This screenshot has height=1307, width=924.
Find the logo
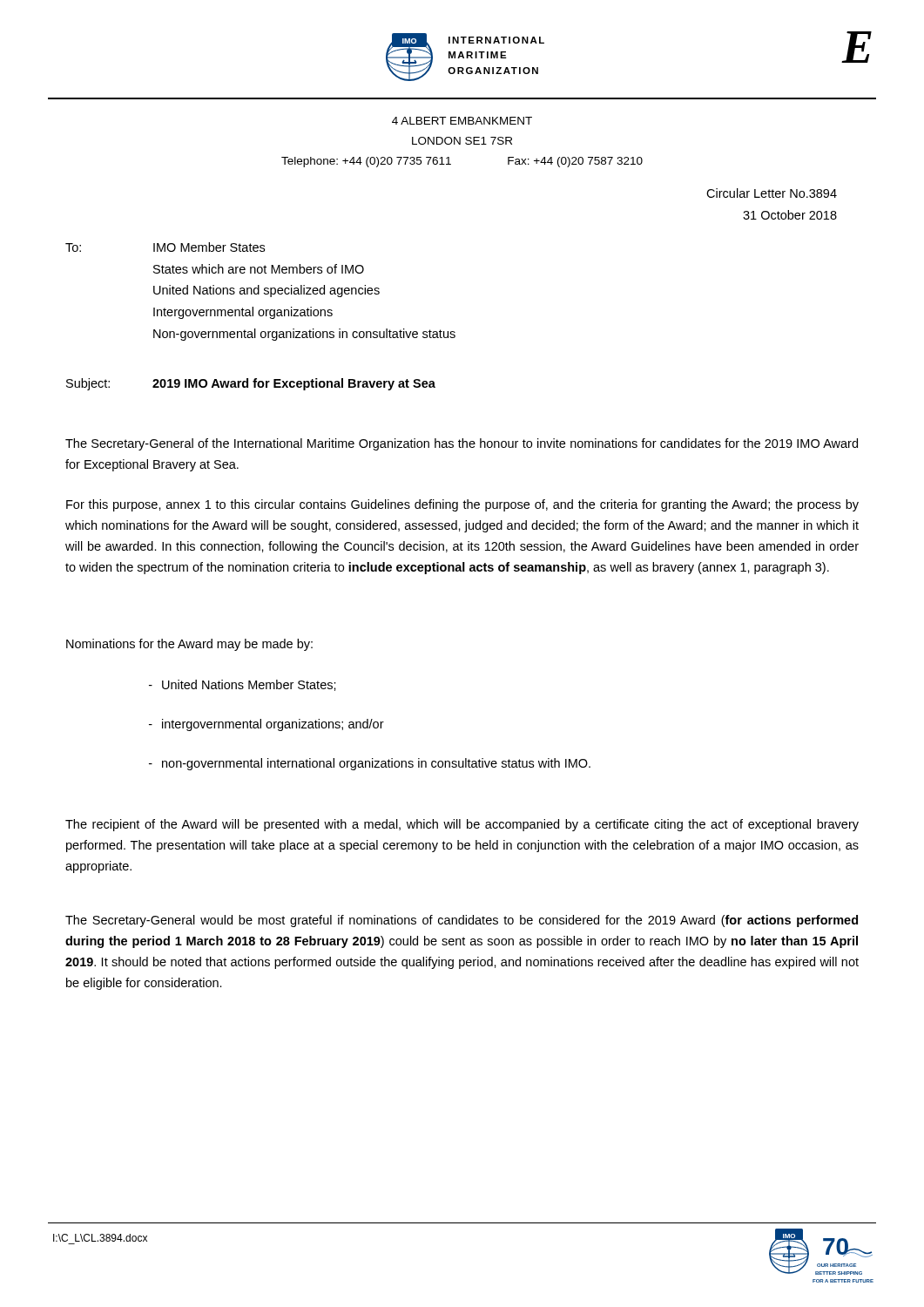coord(819,1256)
